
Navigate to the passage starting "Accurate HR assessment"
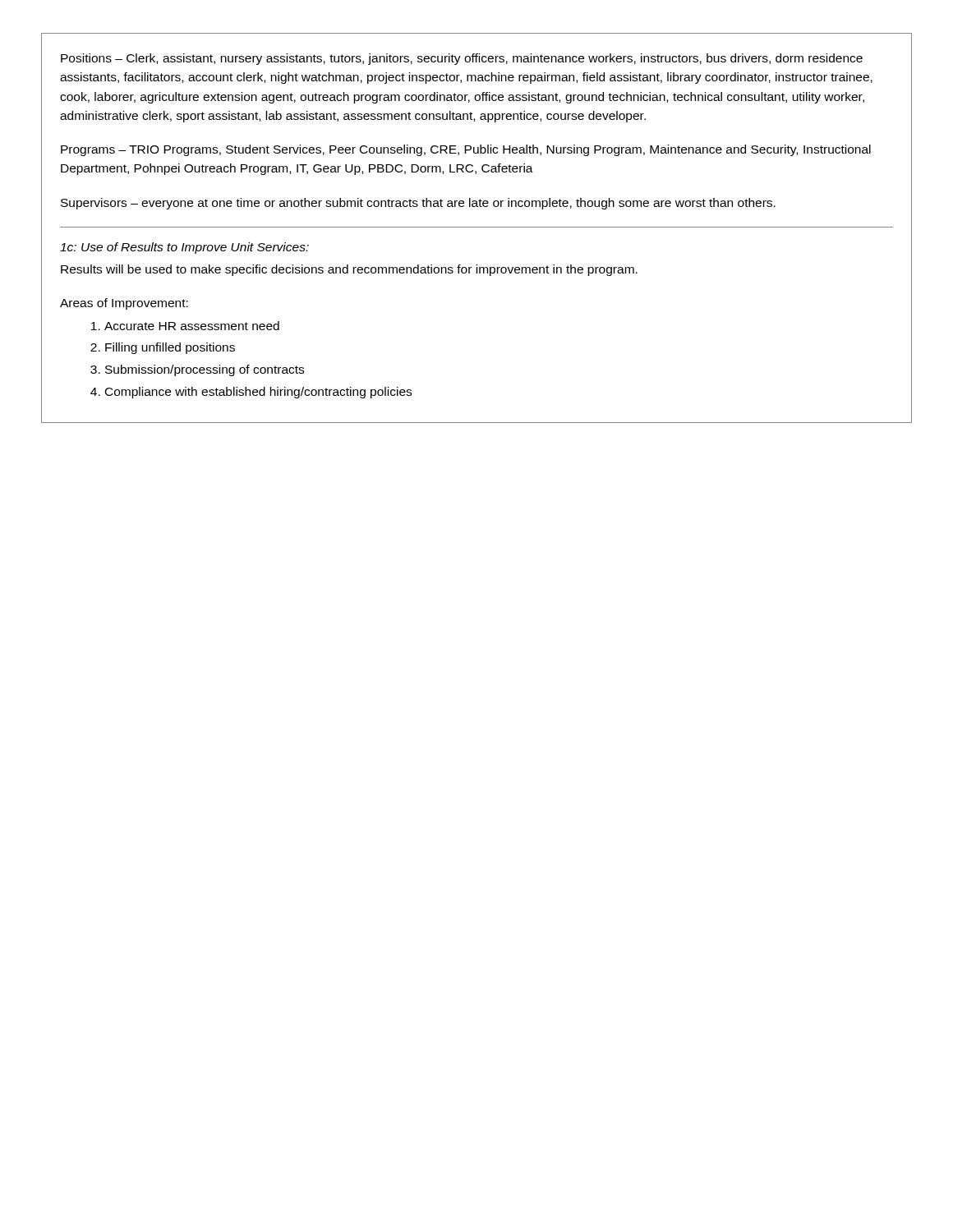(192, 326)
